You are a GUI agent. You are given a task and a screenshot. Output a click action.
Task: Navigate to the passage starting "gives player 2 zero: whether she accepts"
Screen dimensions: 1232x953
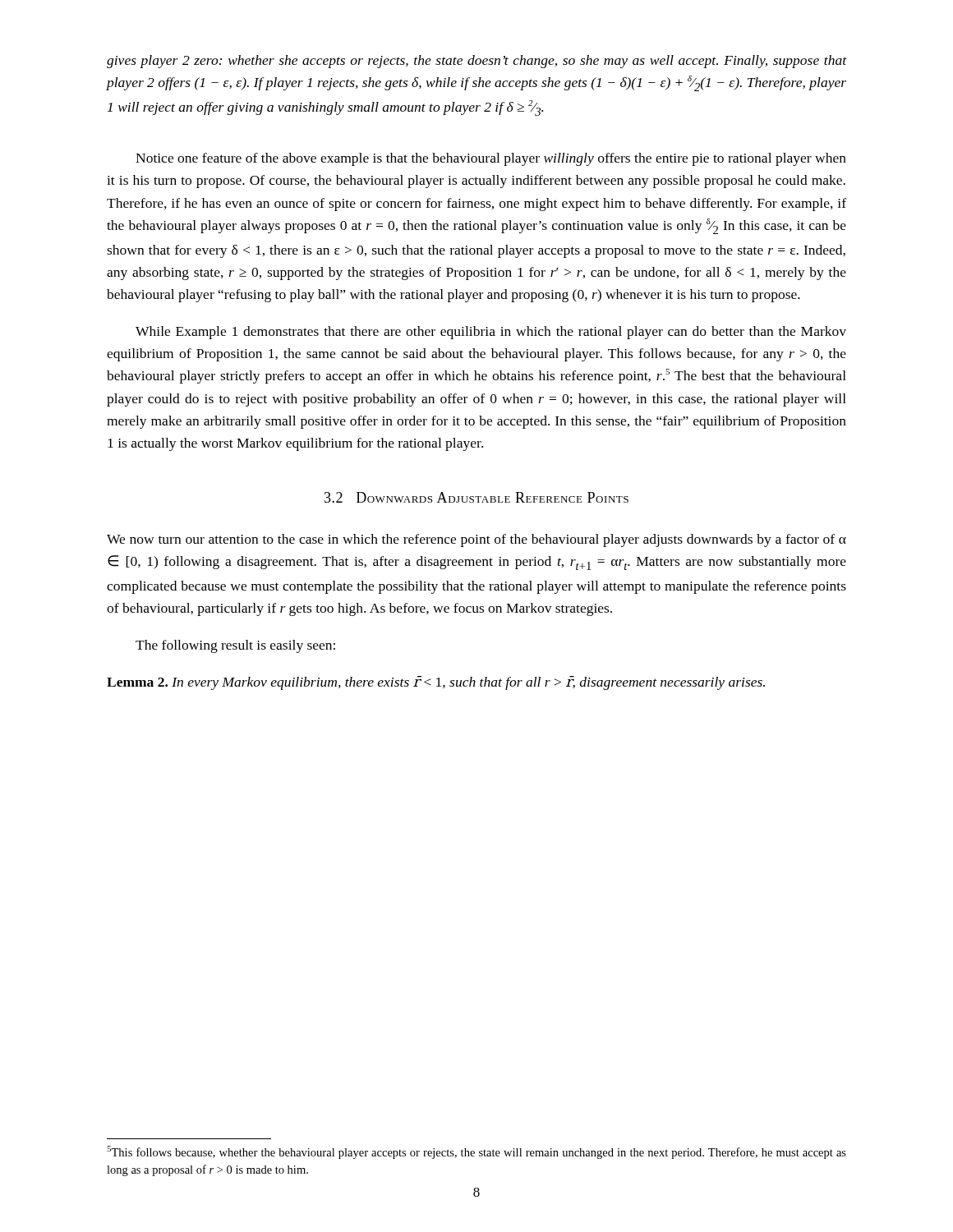[x=476, y=85]
